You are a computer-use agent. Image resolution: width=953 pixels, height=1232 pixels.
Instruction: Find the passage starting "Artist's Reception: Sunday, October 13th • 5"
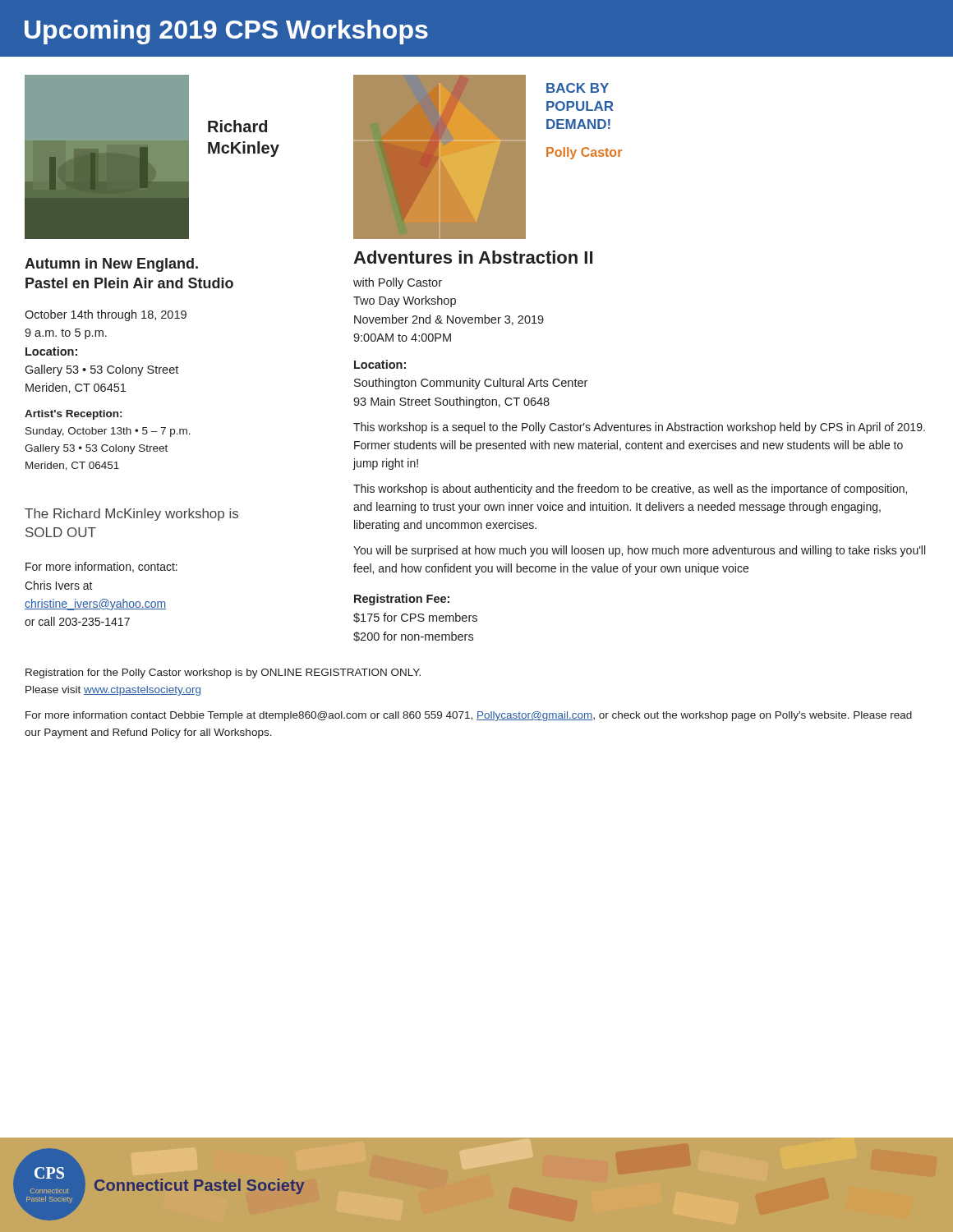tap(108, 439)
